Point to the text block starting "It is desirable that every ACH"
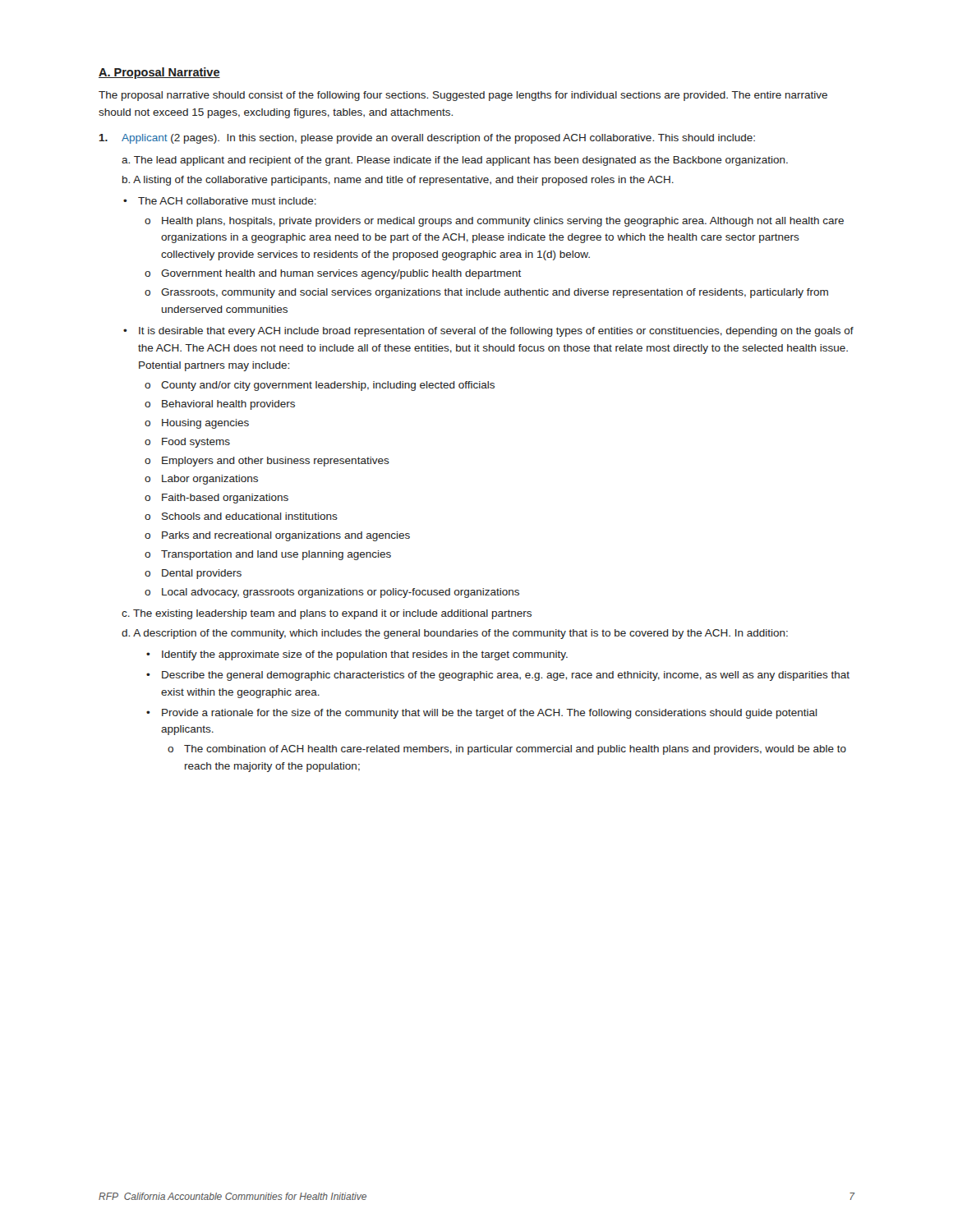This screenshot has height=1232, width=953. click(488, 332)
